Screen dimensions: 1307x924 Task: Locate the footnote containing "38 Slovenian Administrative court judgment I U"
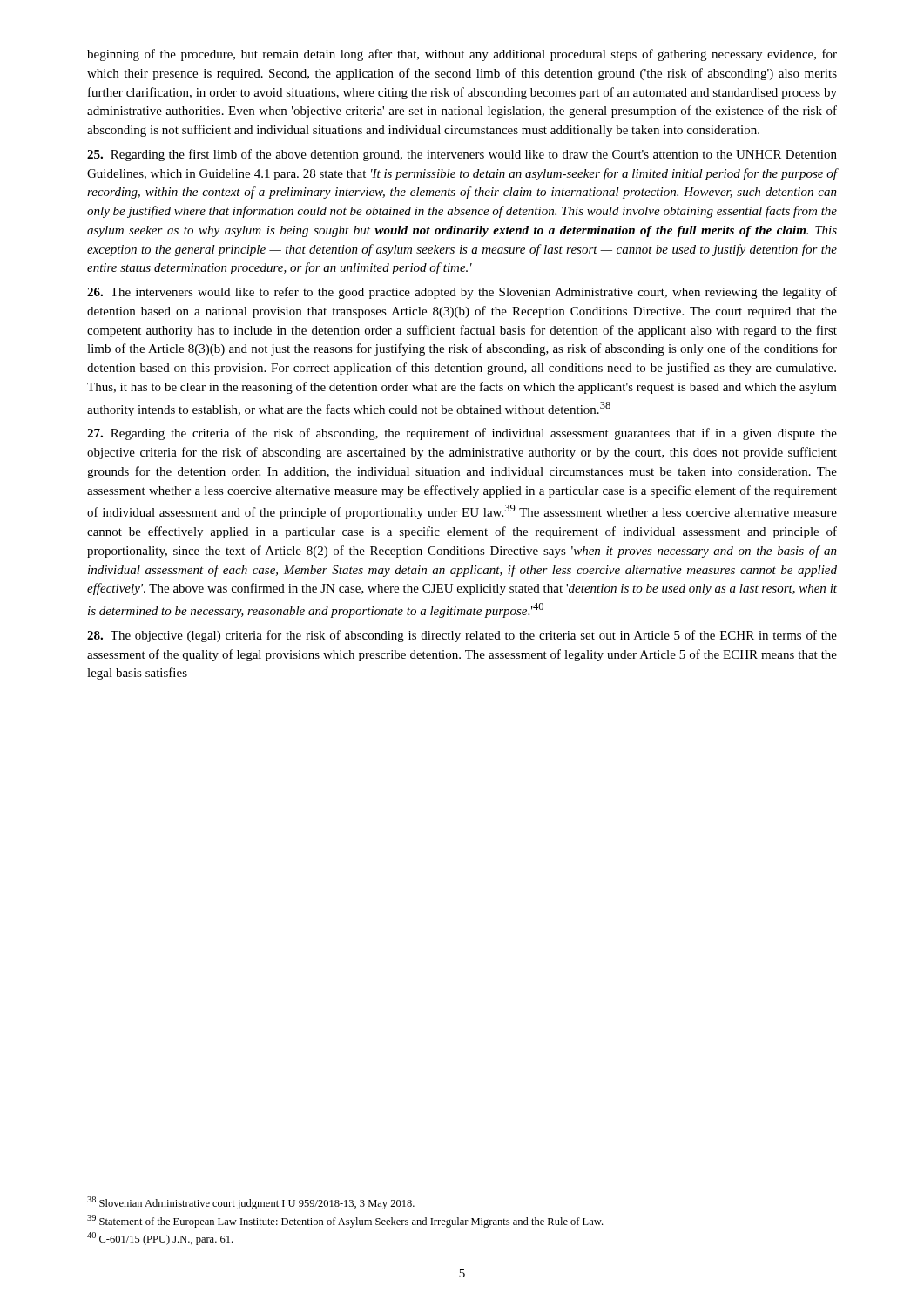click(251, 1203)
